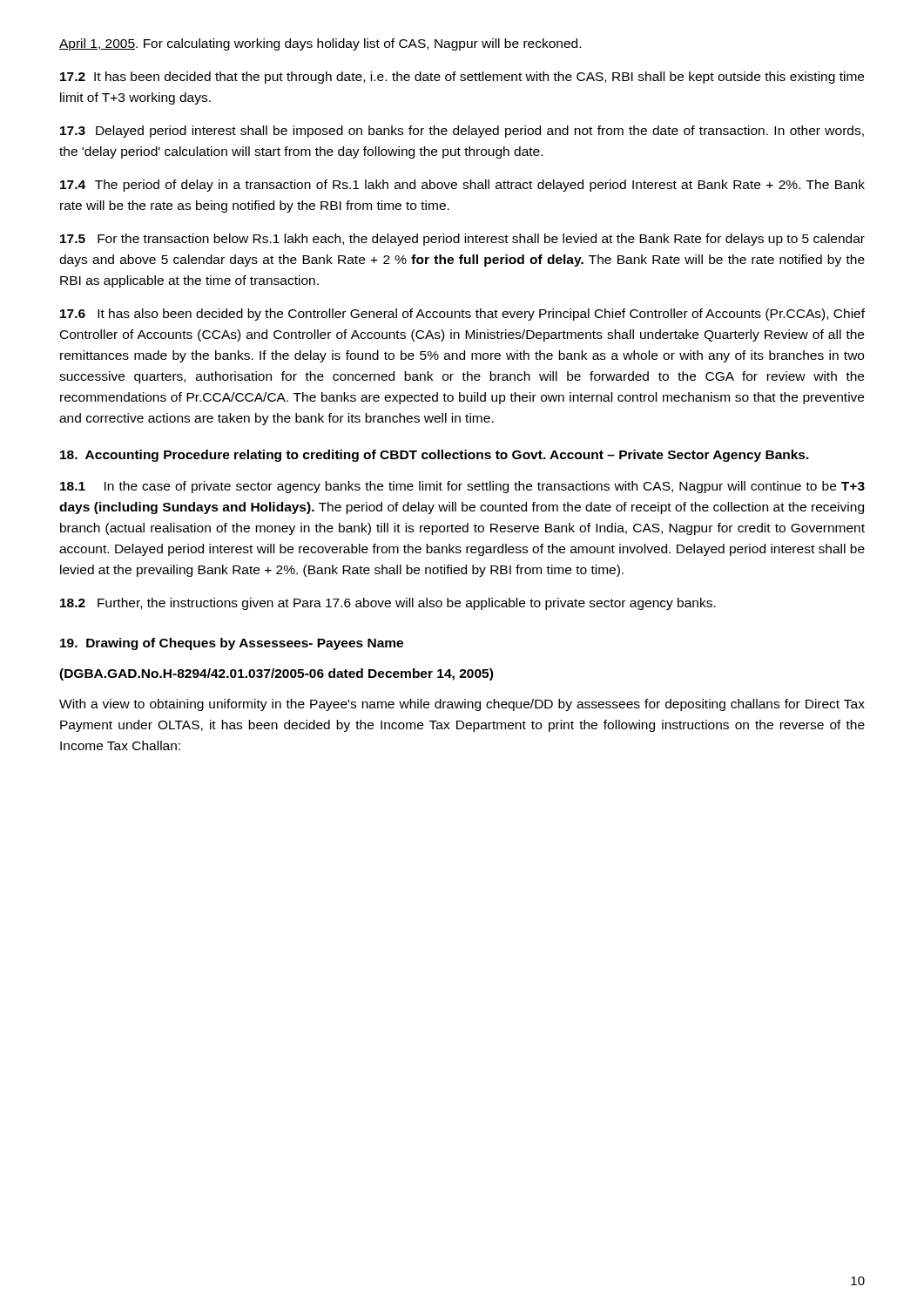Select the block starting "2 Further, the"
Viewport: 924px width, 1307px height.
pyautogui.click(x=388, y=602)
